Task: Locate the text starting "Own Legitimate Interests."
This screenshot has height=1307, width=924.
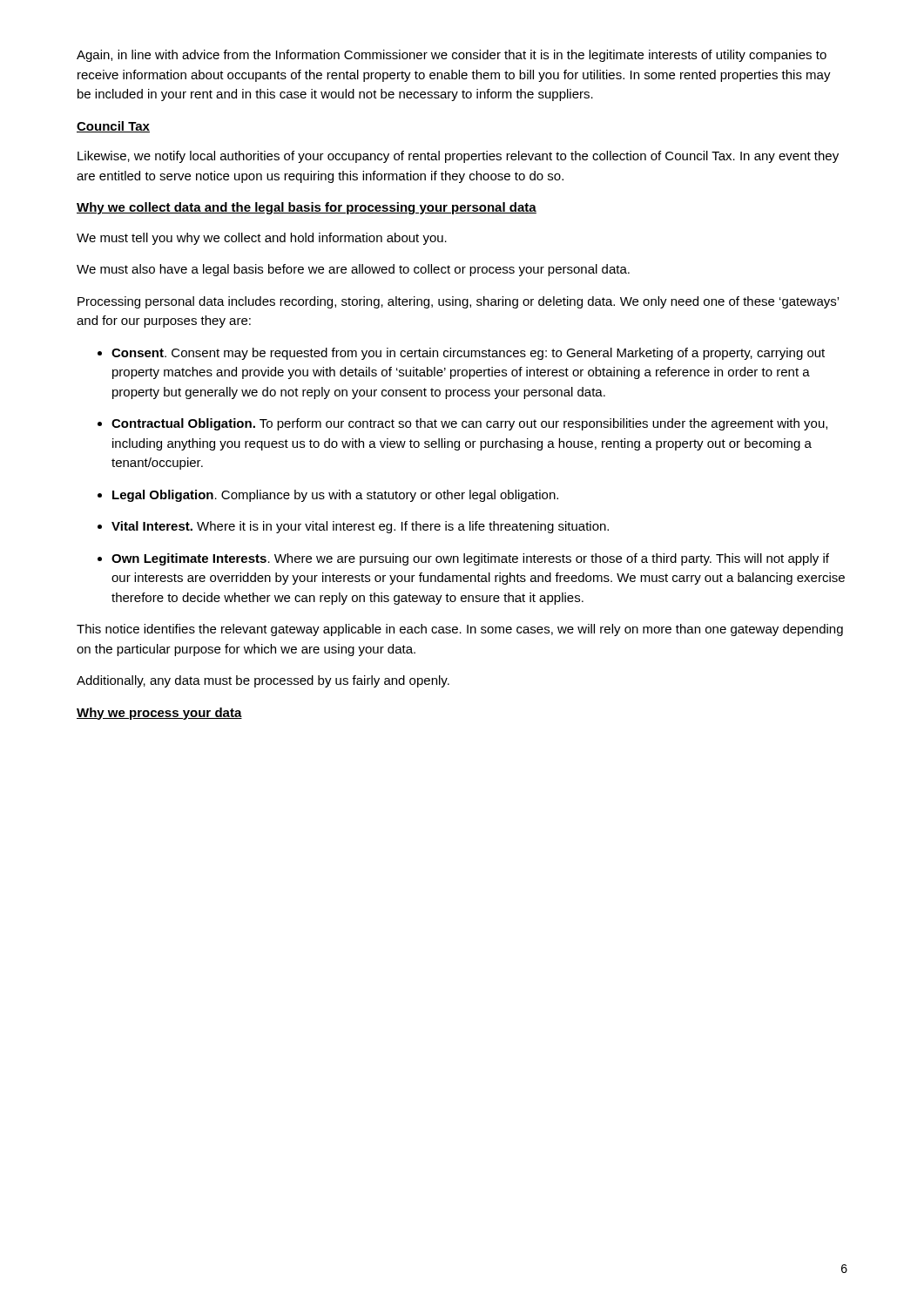Action: click(x=478, y=577)
